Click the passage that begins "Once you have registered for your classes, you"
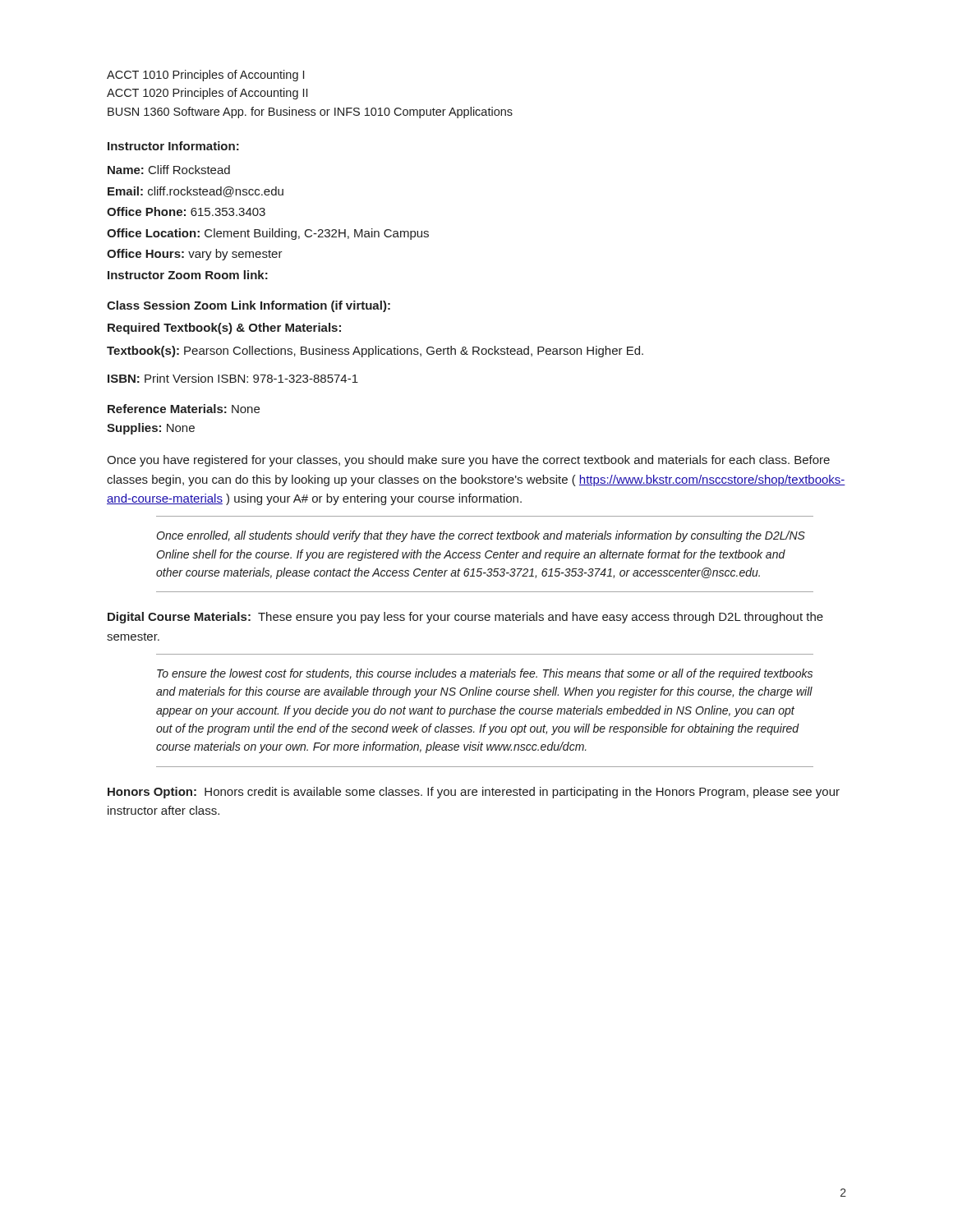The height and width of the screenshot is (1232, 953). (476, 479)
